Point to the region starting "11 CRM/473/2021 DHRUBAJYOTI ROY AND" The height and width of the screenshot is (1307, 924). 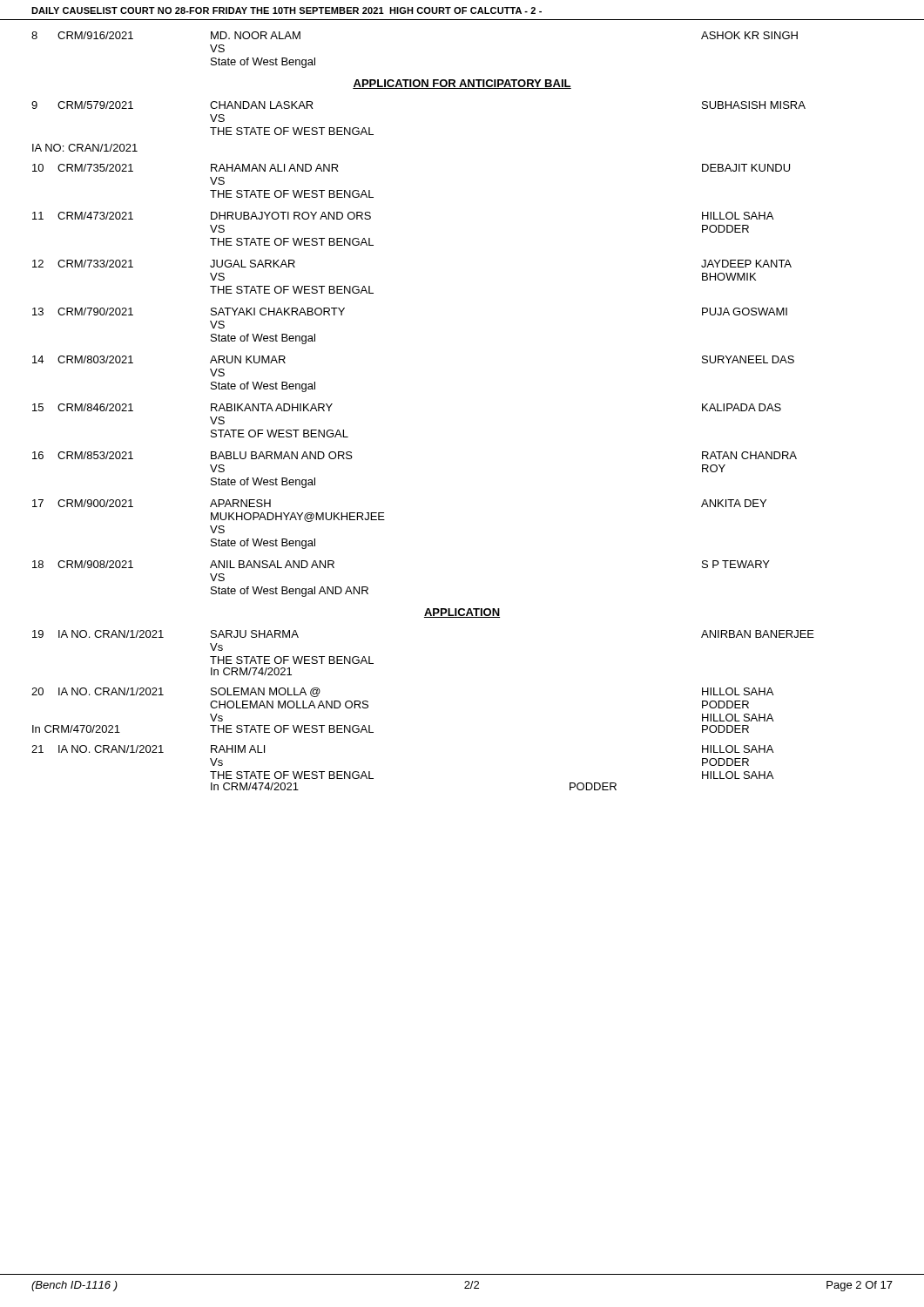(96, 216)
